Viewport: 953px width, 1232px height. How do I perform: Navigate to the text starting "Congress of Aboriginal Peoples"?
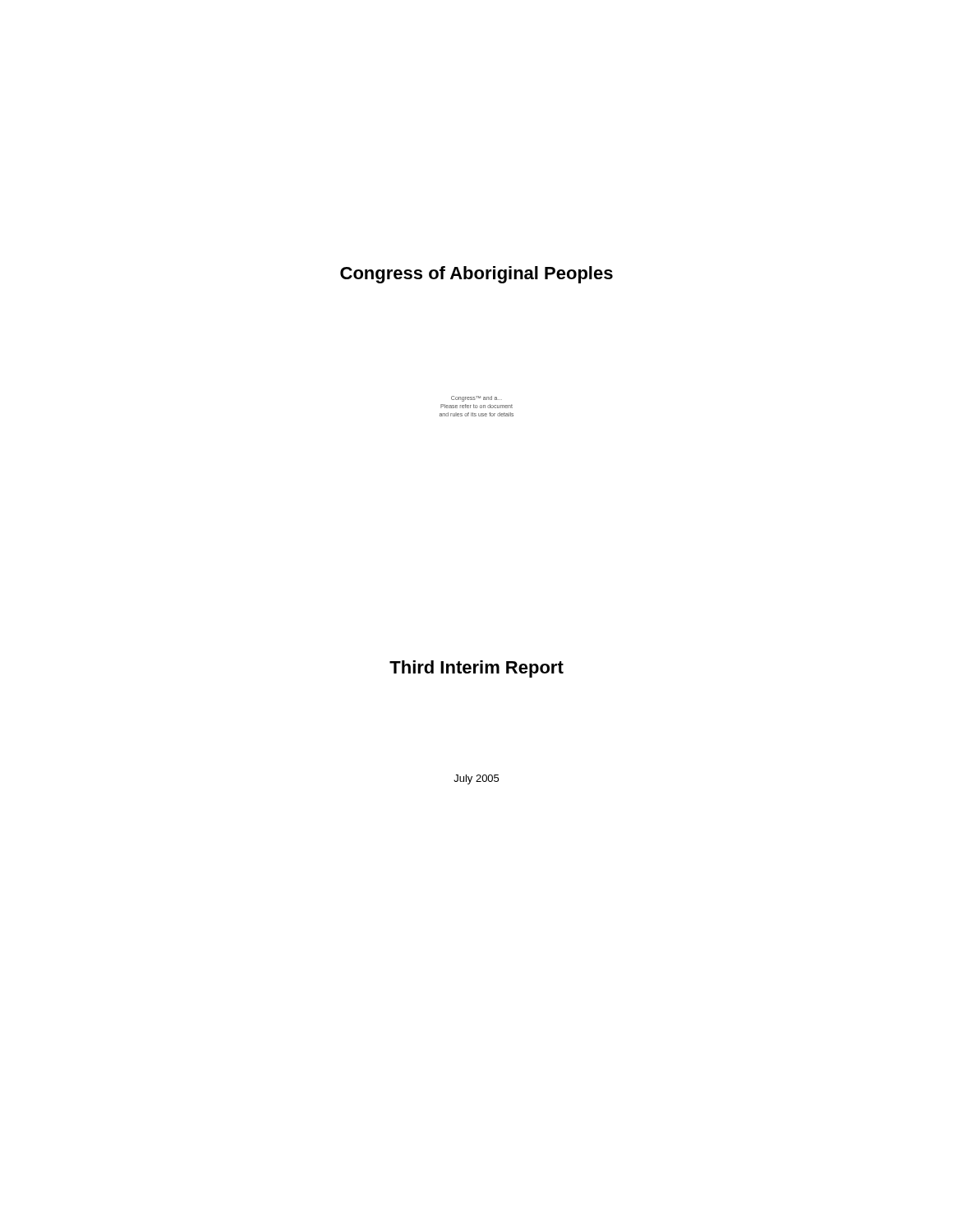476,273
